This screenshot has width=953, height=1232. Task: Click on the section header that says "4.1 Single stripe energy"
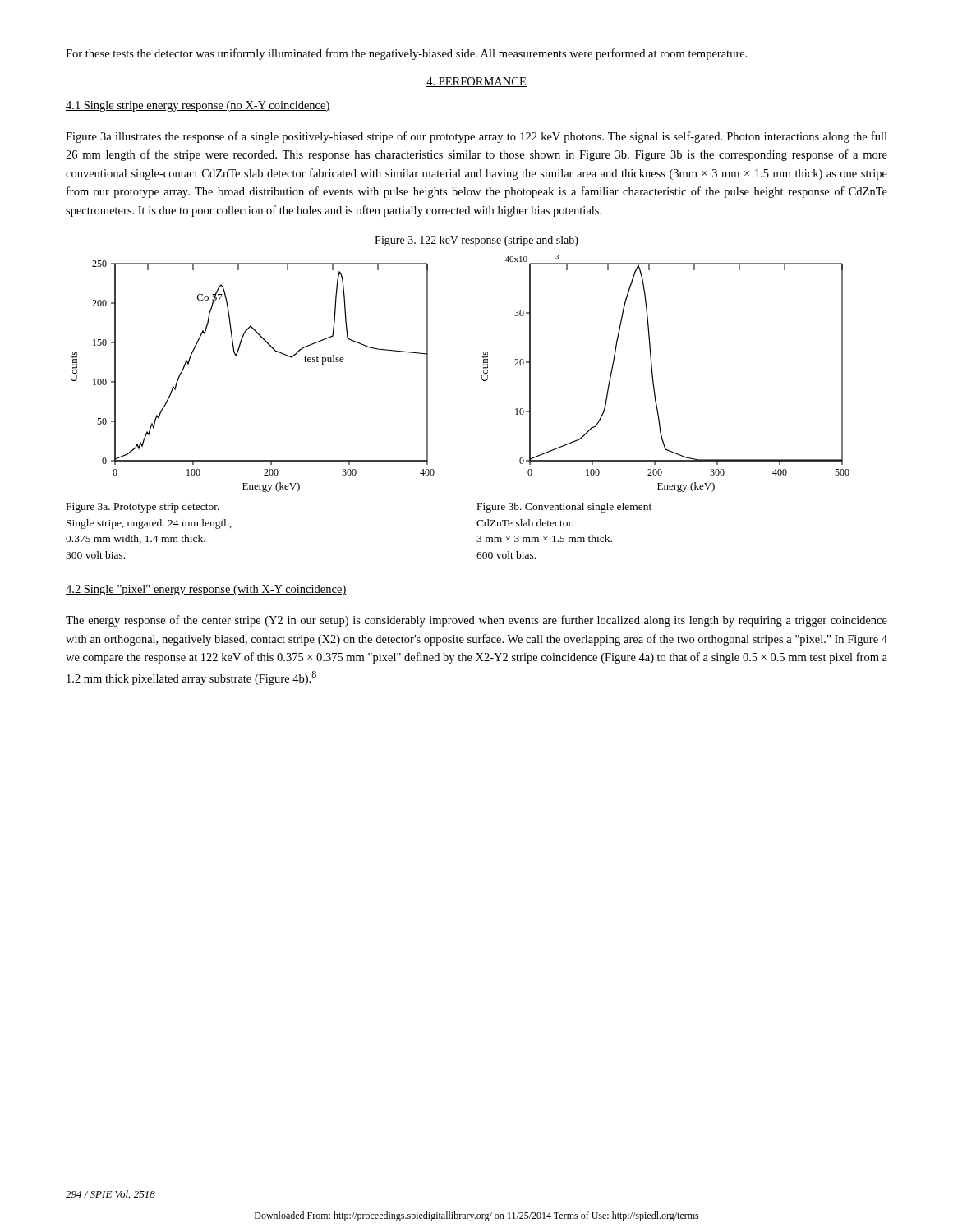198,105
